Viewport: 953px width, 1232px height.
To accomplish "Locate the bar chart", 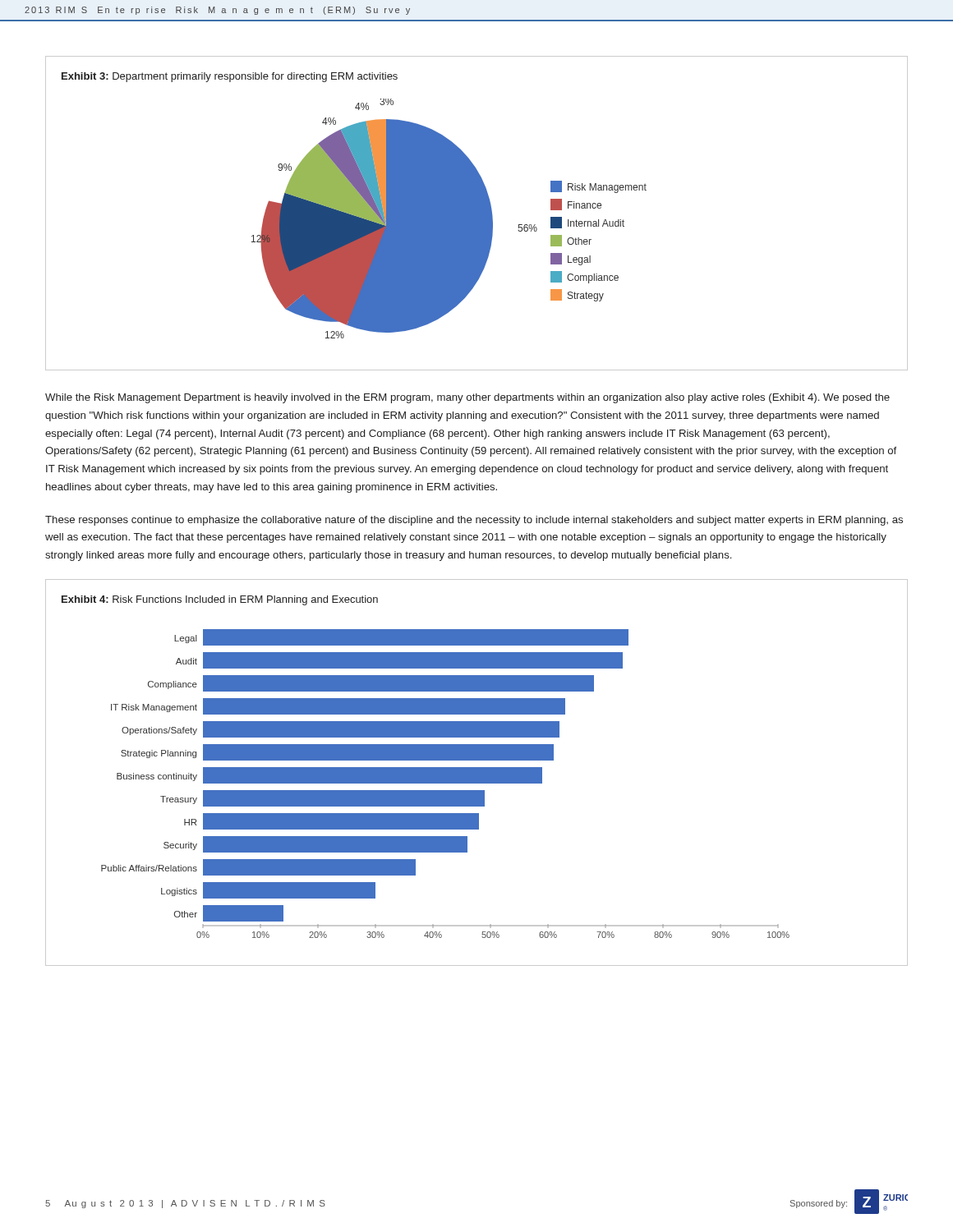I will pos(476,785).
